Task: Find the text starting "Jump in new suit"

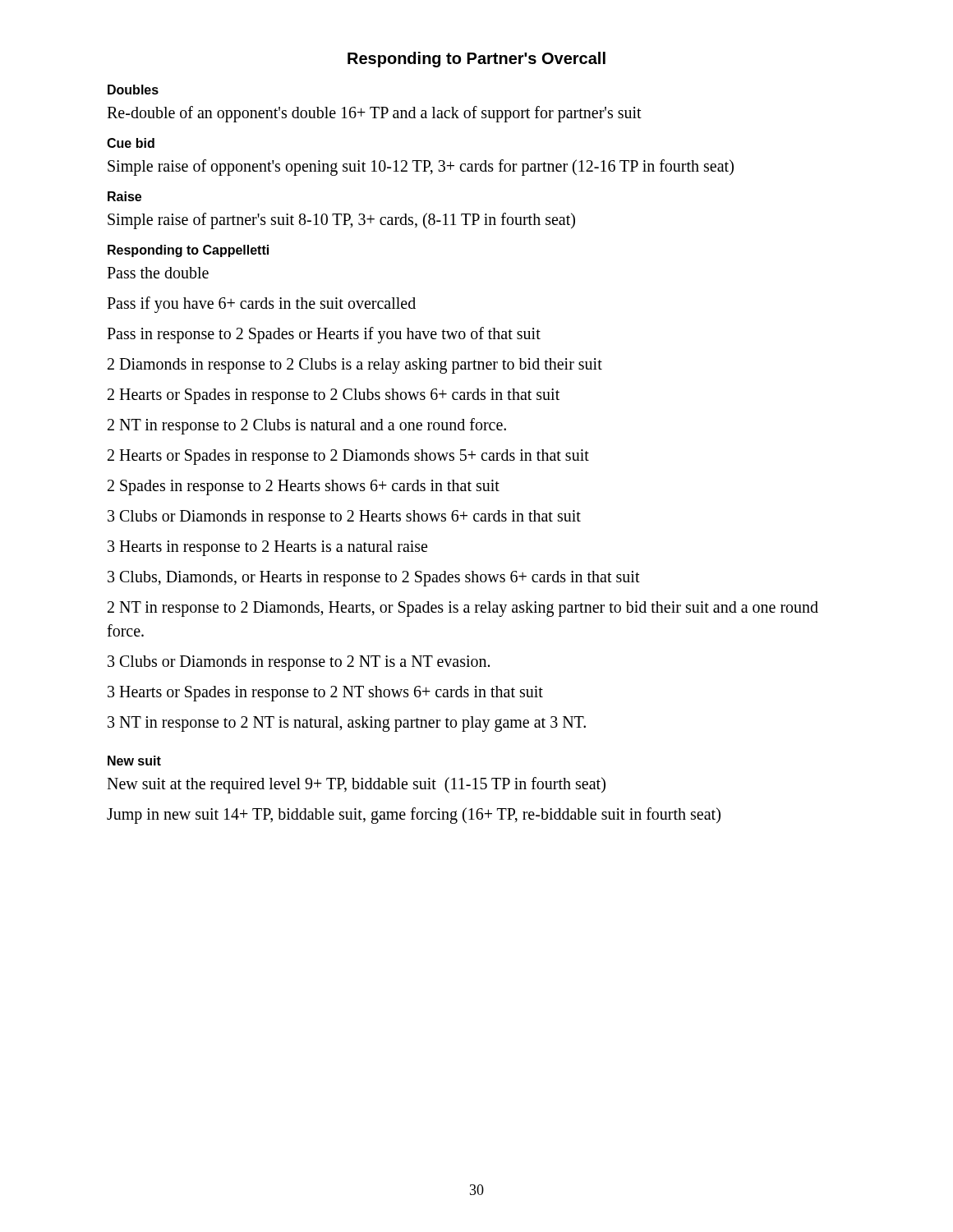Action: pos(414,814)
